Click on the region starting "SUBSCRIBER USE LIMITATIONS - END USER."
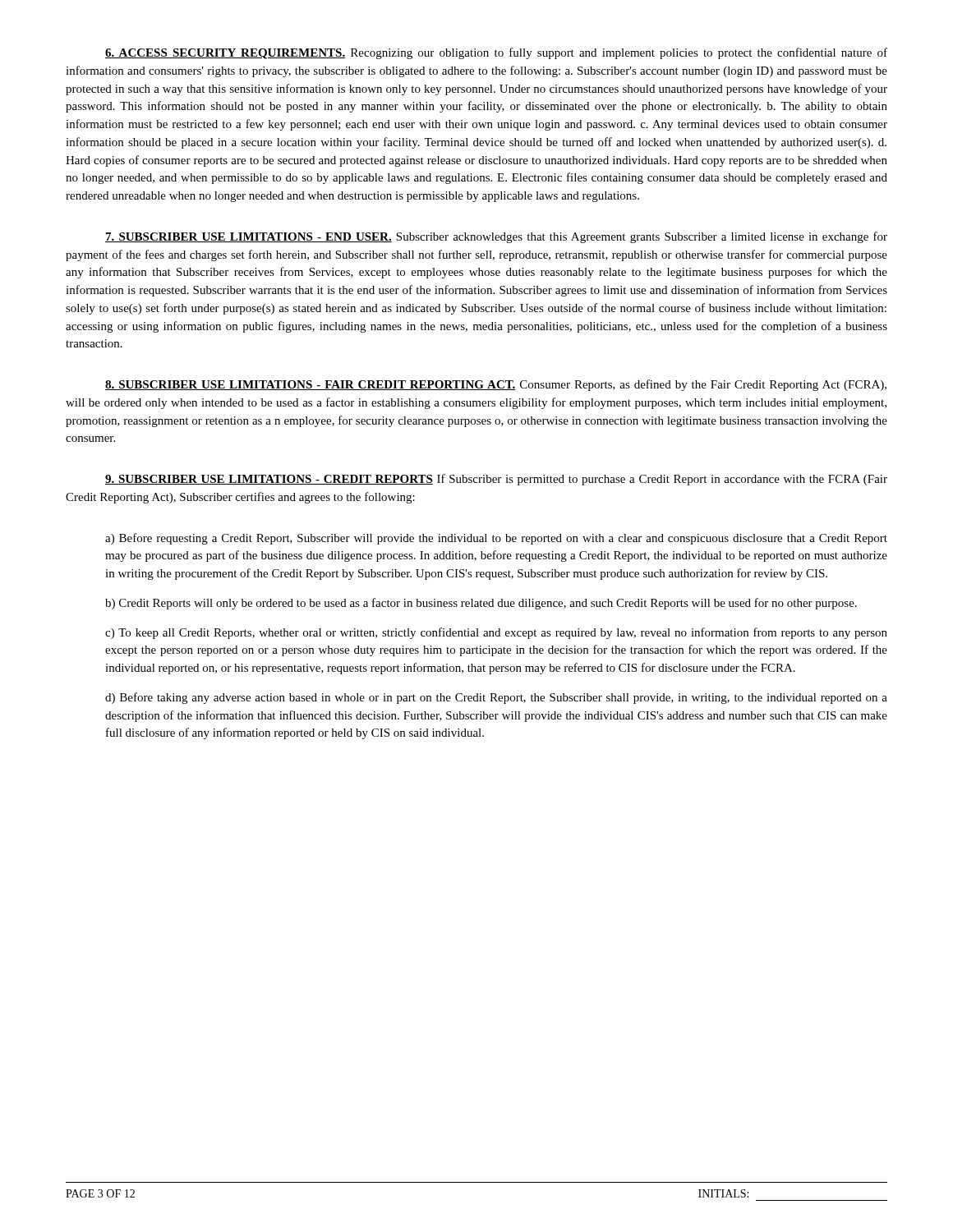This screenshot has width=953, height=1232. 476,291
